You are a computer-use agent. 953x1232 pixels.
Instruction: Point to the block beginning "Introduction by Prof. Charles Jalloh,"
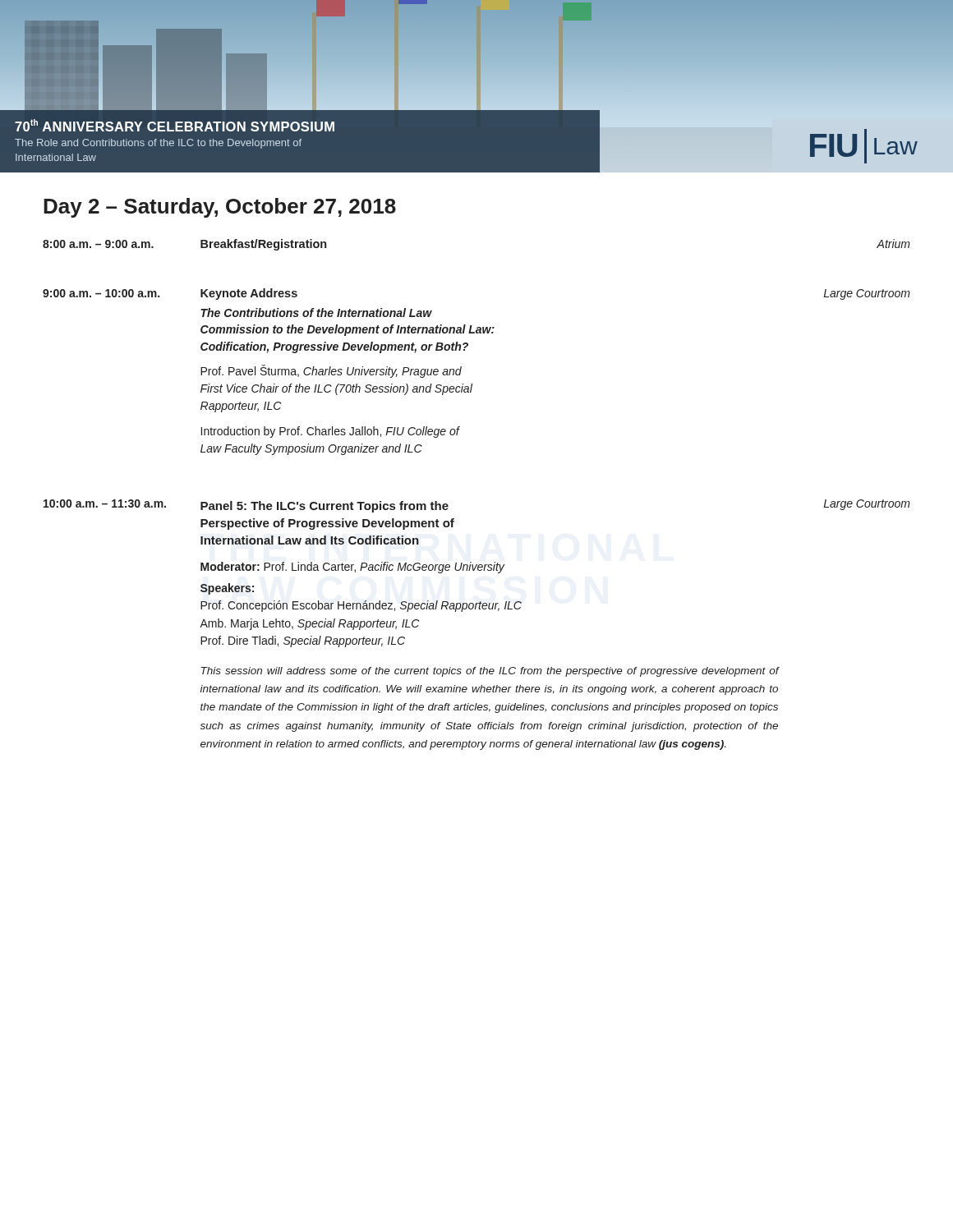pyautogui.click(x=329, y=440)
